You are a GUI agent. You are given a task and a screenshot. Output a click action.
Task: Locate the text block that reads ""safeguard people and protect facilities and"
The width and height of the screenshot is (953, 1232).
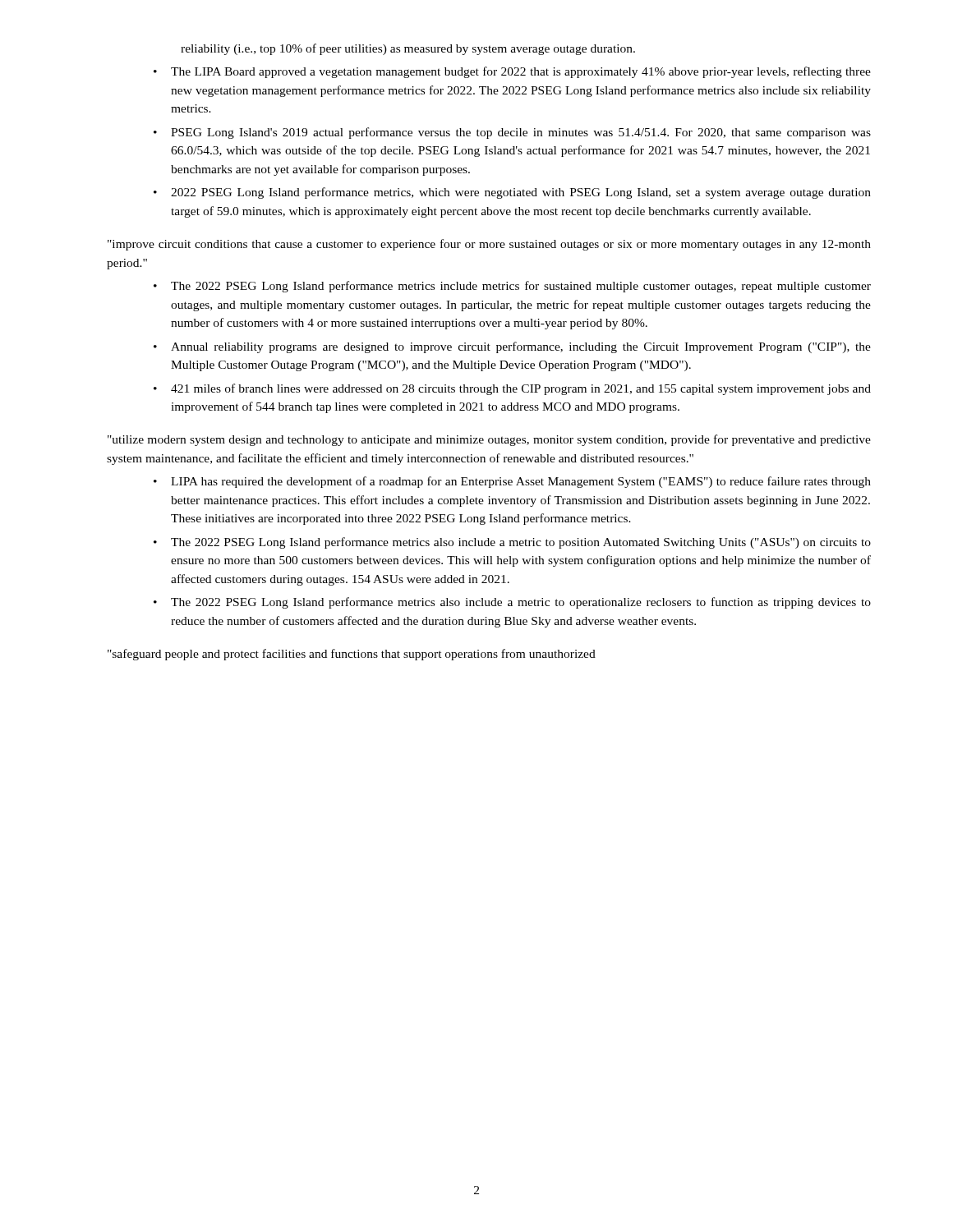coord(351,654)
